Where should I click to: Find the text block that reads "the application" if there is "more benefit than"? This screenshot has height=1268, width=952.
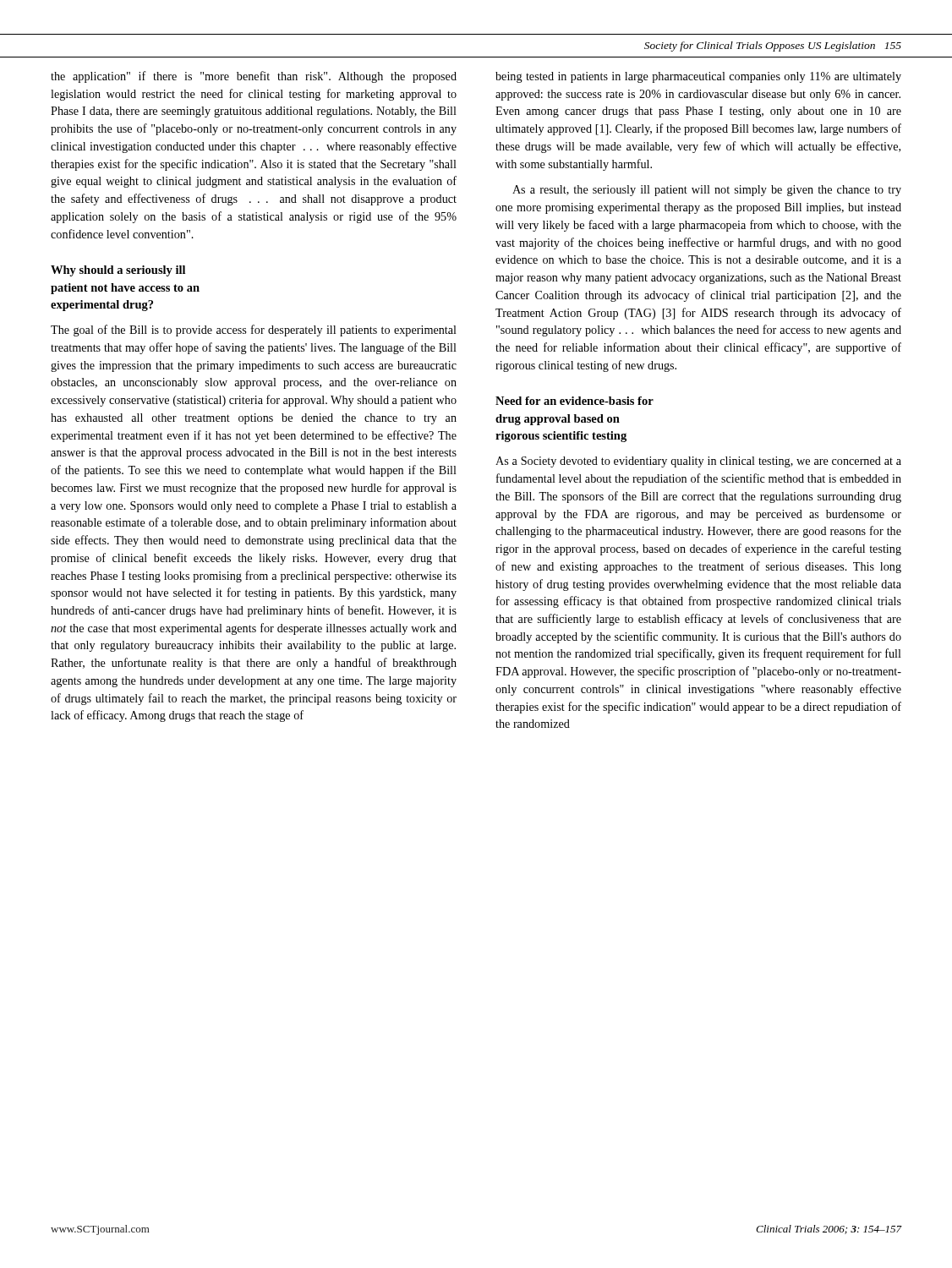tap(254, 155)
